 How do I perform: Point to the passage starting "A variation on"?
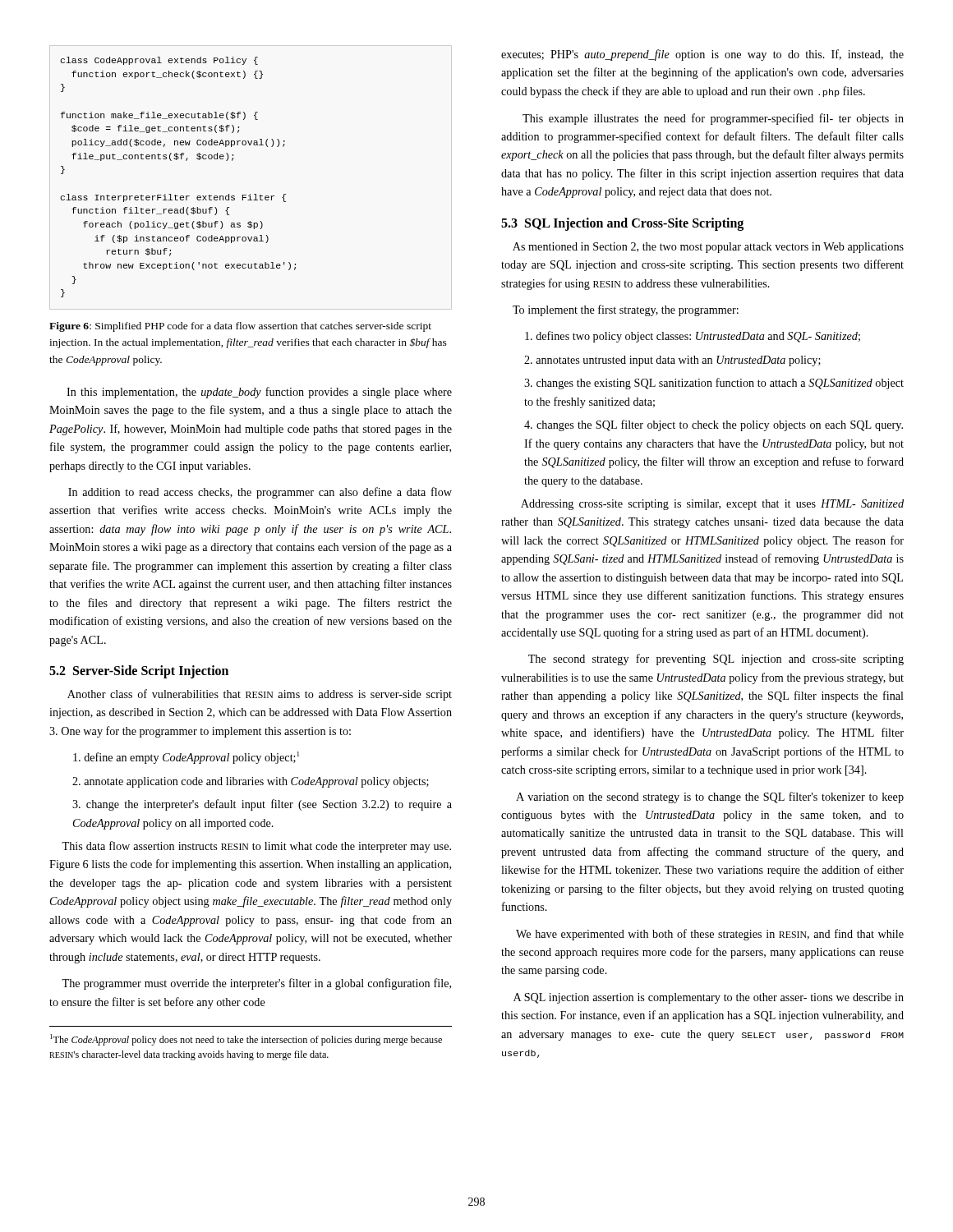702,852
